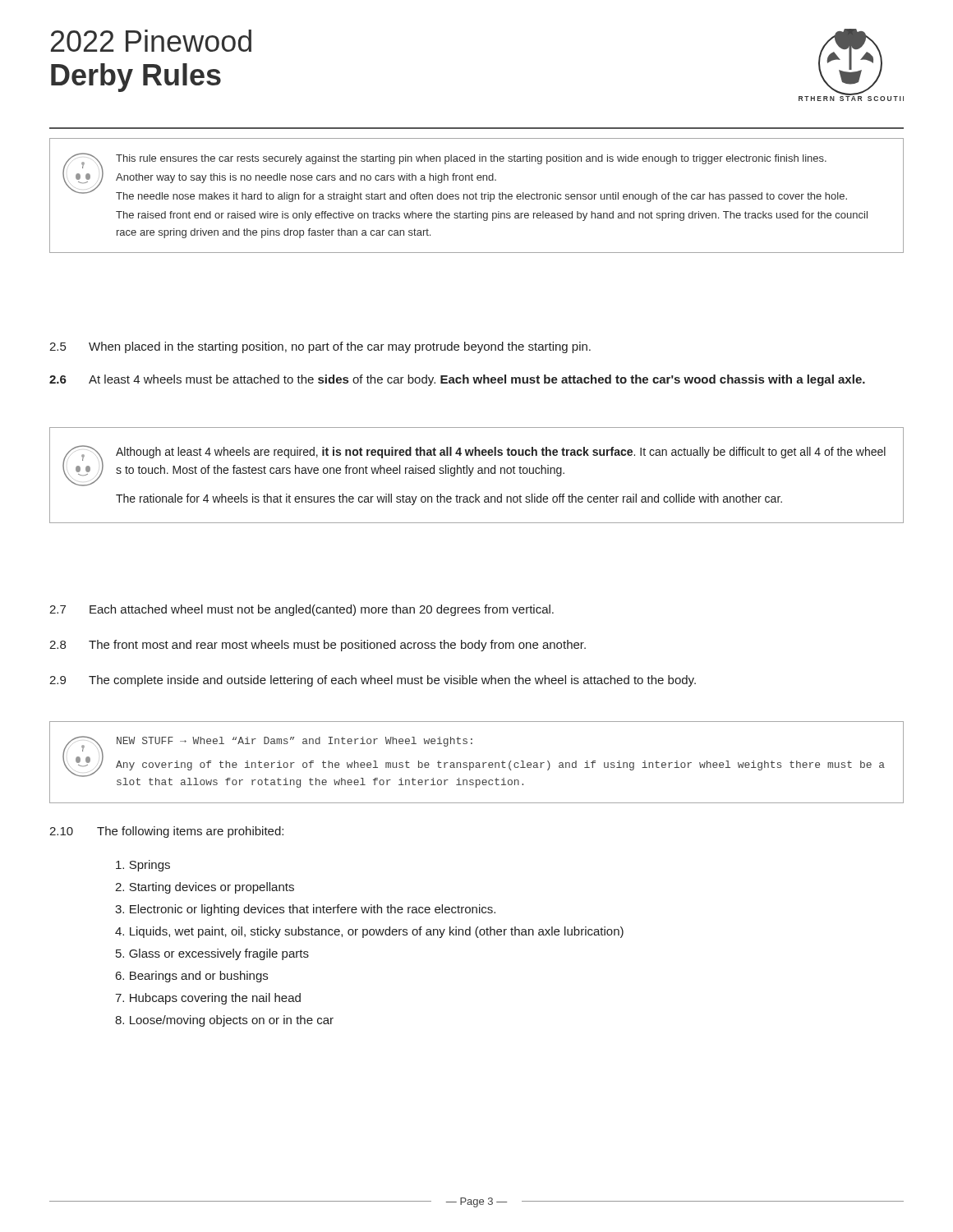
Task: Navigate to the text starting "3. Electronic or lighting devices that interfere with"
Action: coord(306,909)
